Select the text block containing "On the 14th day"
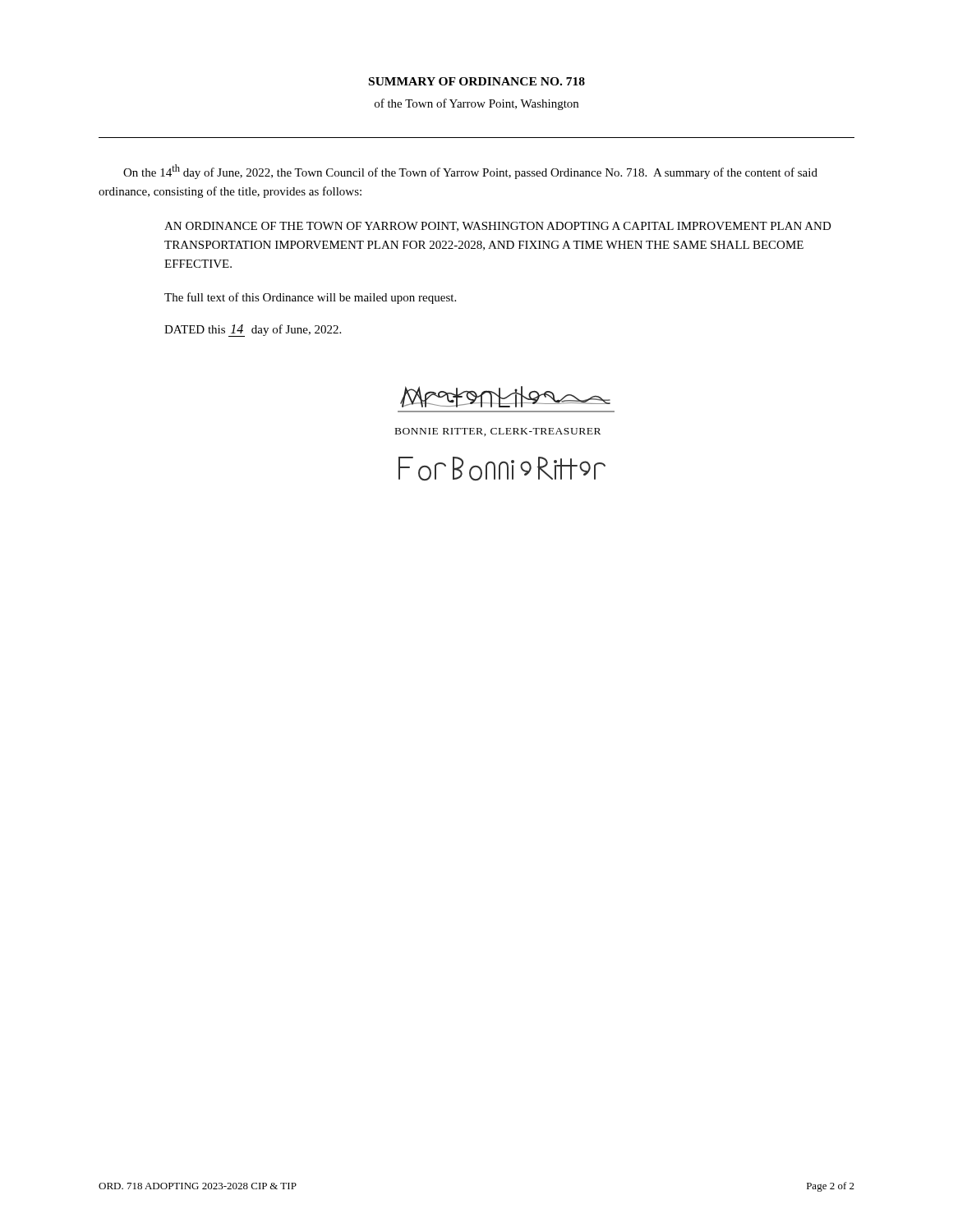 coord(458,180)
